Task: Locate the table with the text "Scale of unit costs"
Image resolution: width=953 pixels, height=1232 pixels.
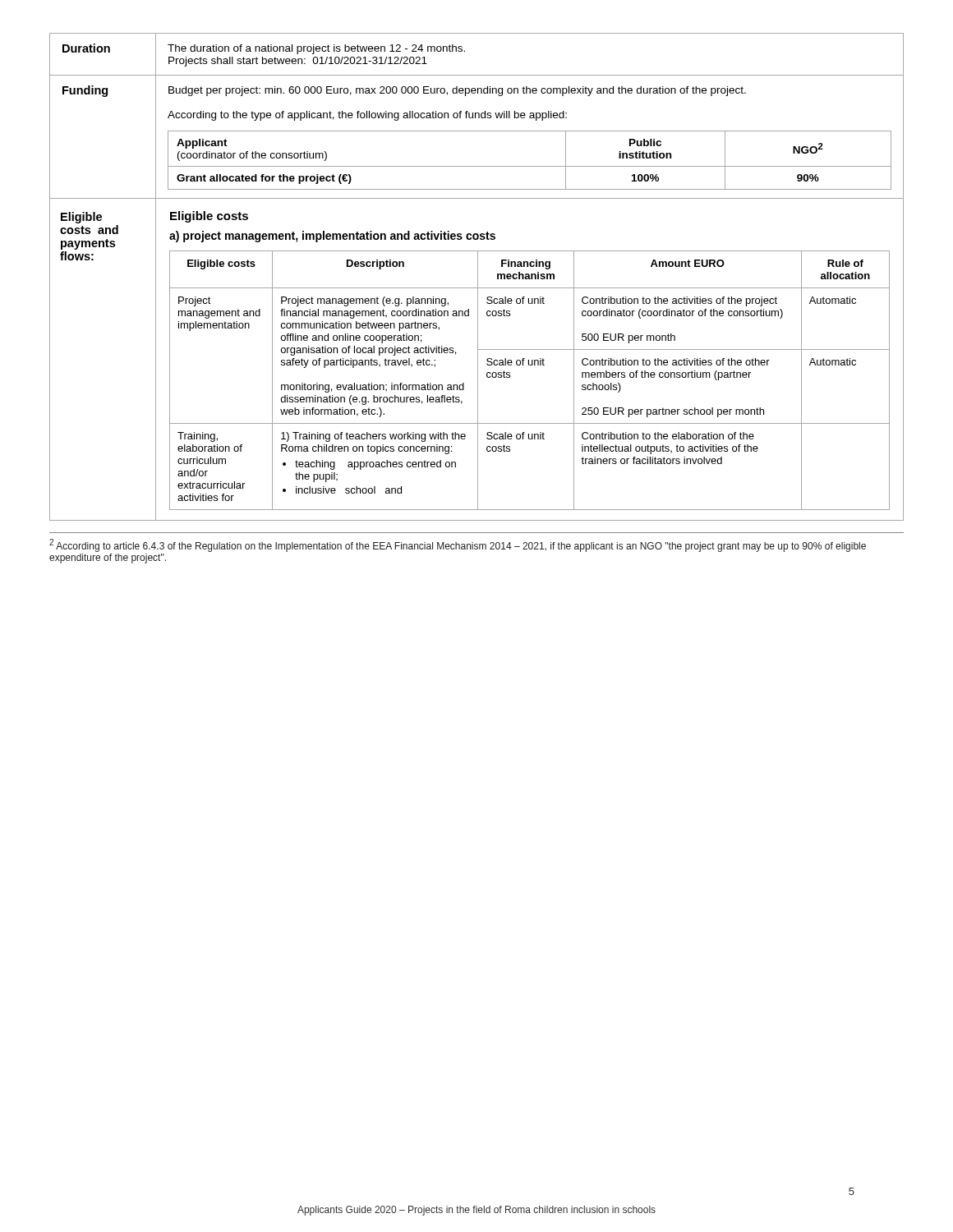Action: (529, 380)
